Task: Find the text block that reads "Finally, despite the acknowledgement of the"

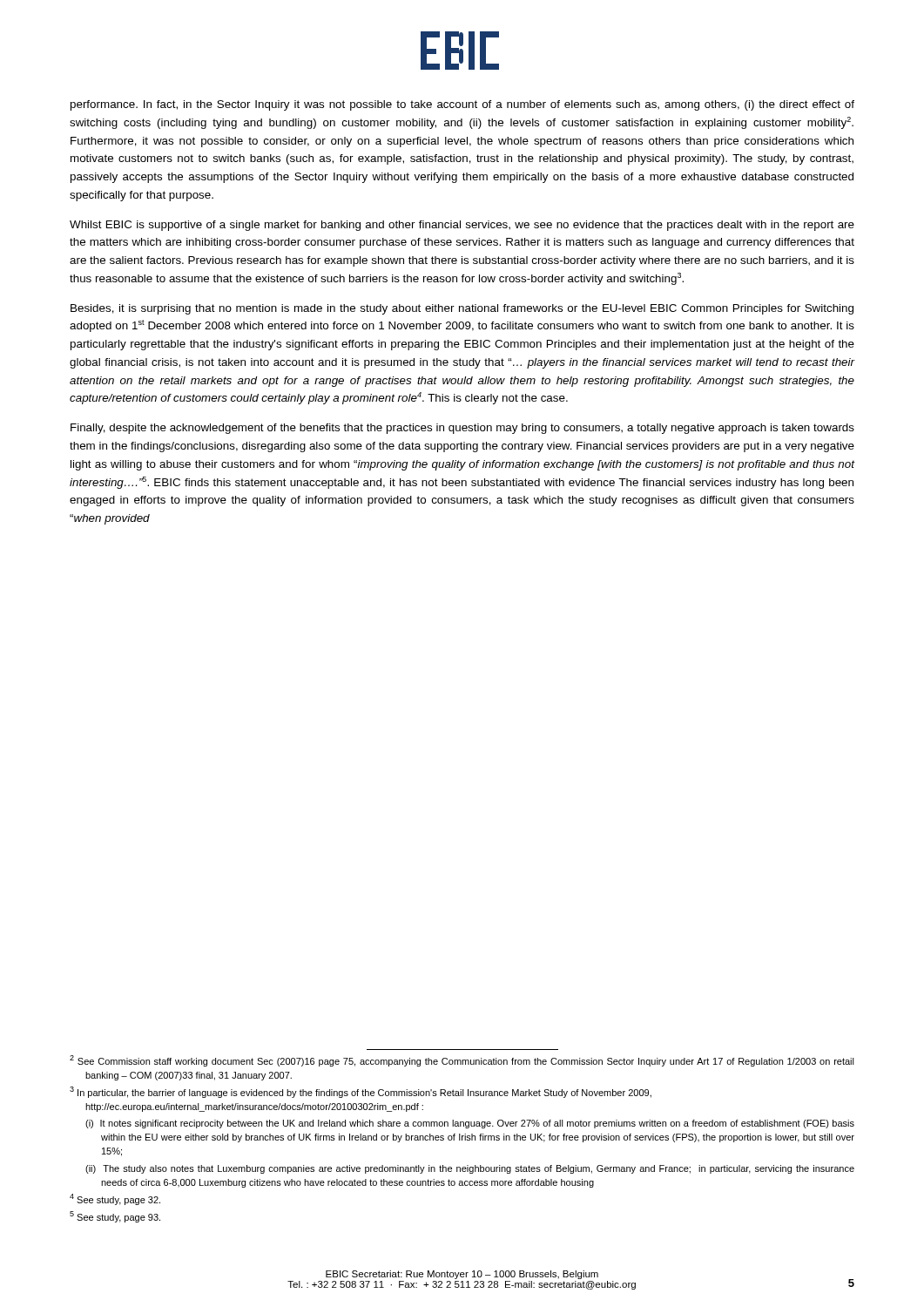Action: click(462, 473)
